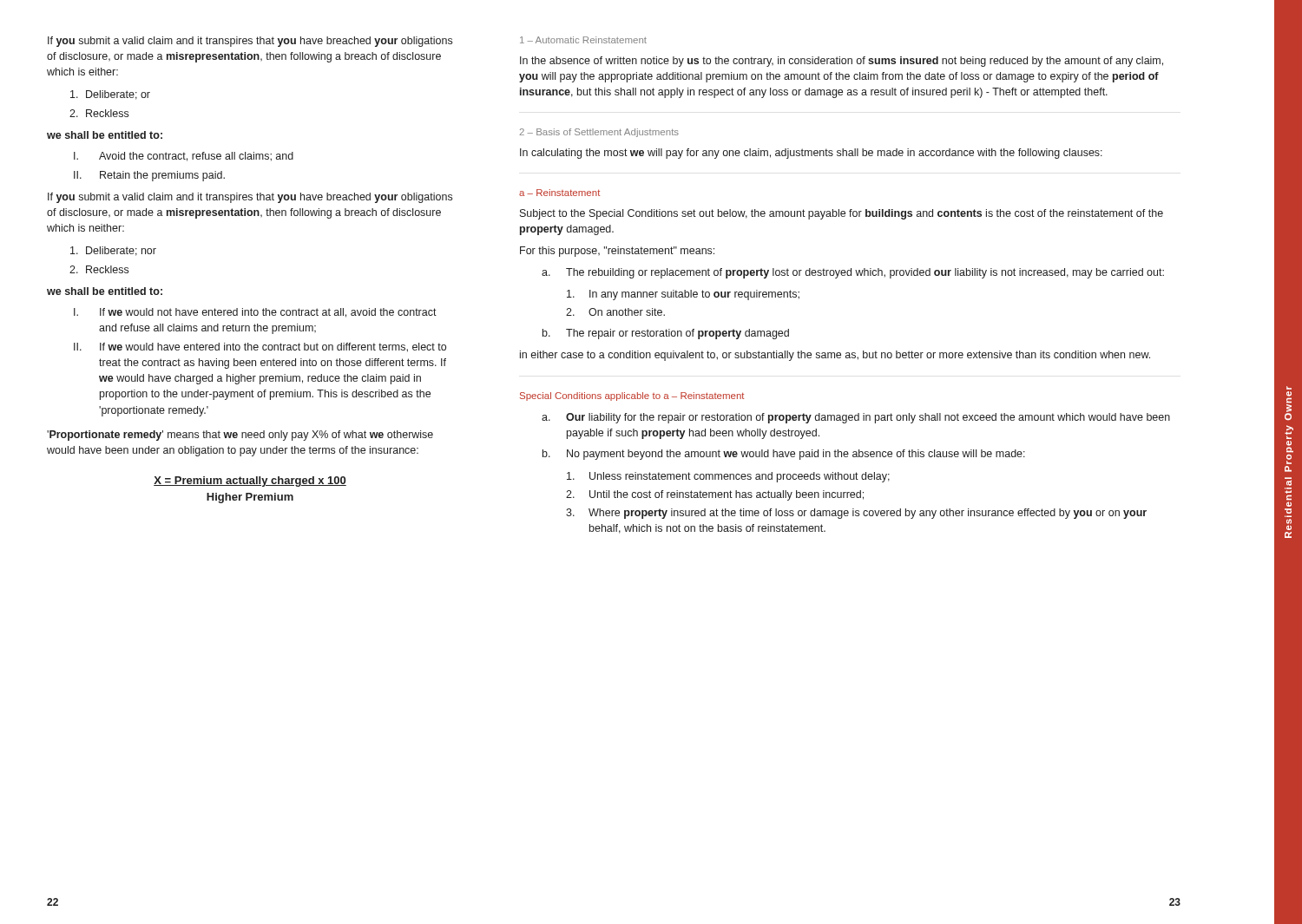Viewport: 1302px width, 924px height.
Task: Point to the block beginning "In calculating the most we"
Action: point(850,153)
